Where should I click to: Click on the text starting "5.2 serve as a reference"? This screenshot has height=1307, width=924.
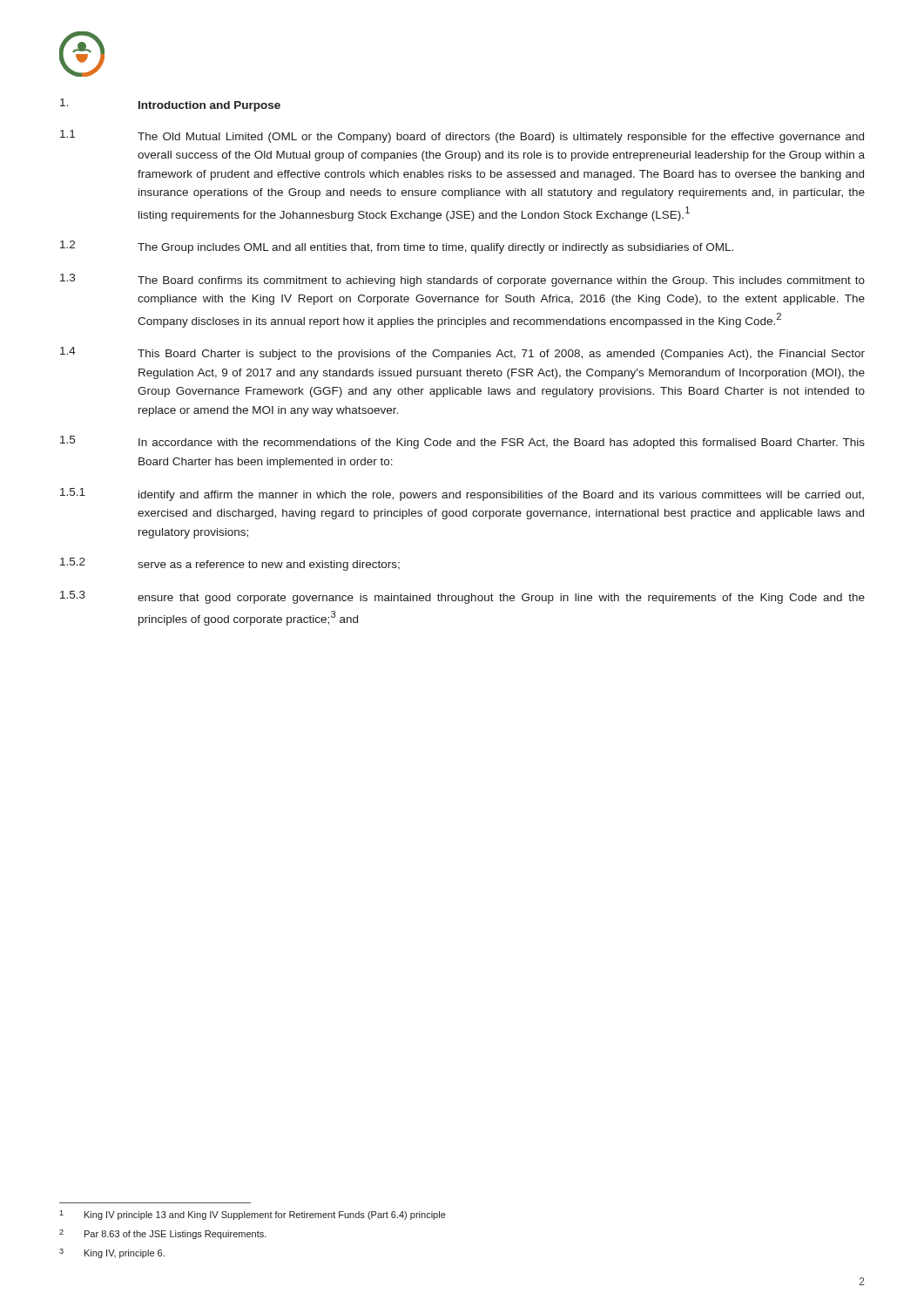(x=230, y=564)
